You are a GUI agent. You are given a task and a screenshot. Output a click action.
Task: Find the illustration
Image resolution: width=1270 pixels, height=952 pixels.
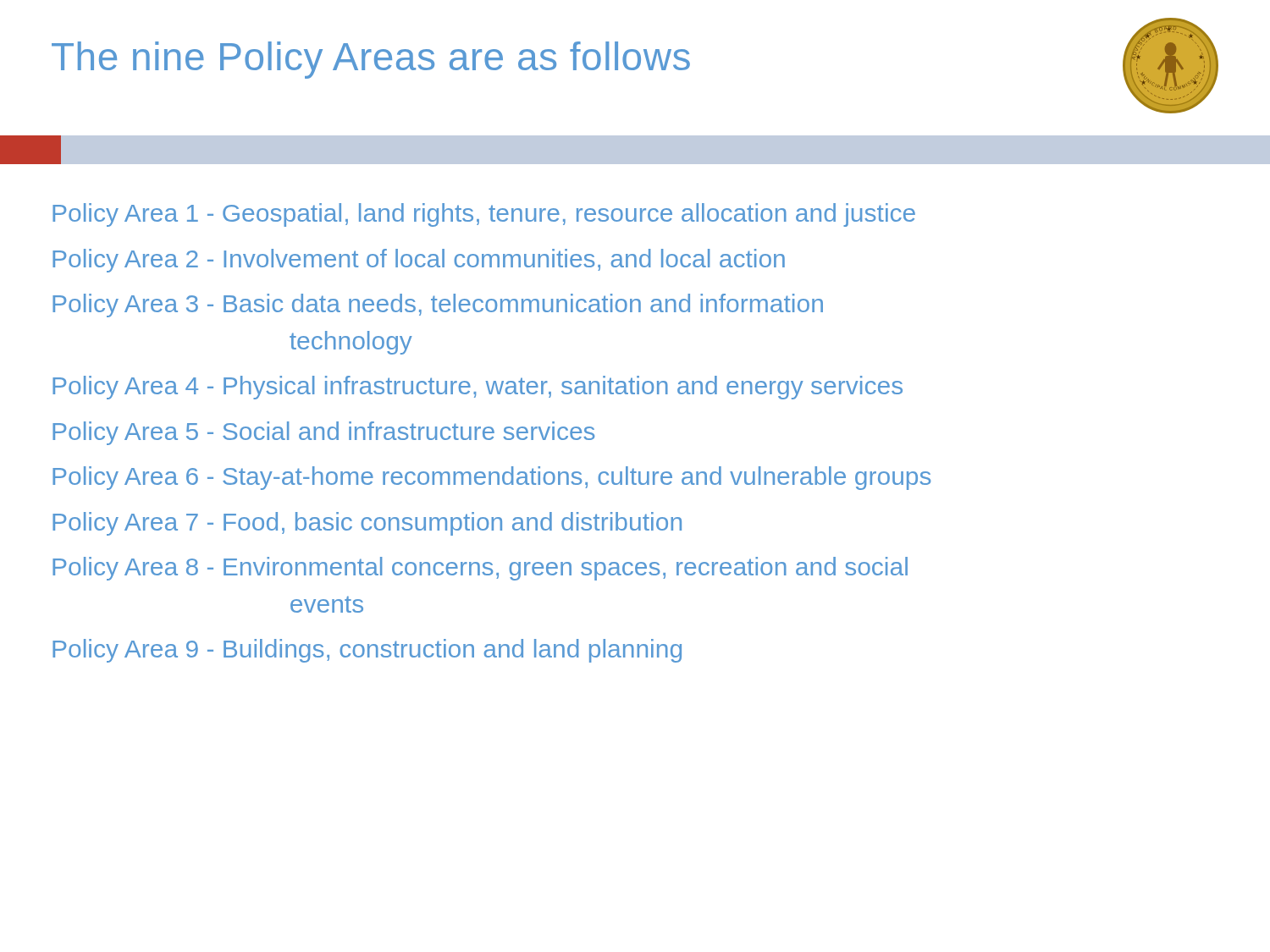coord(1170,66)
